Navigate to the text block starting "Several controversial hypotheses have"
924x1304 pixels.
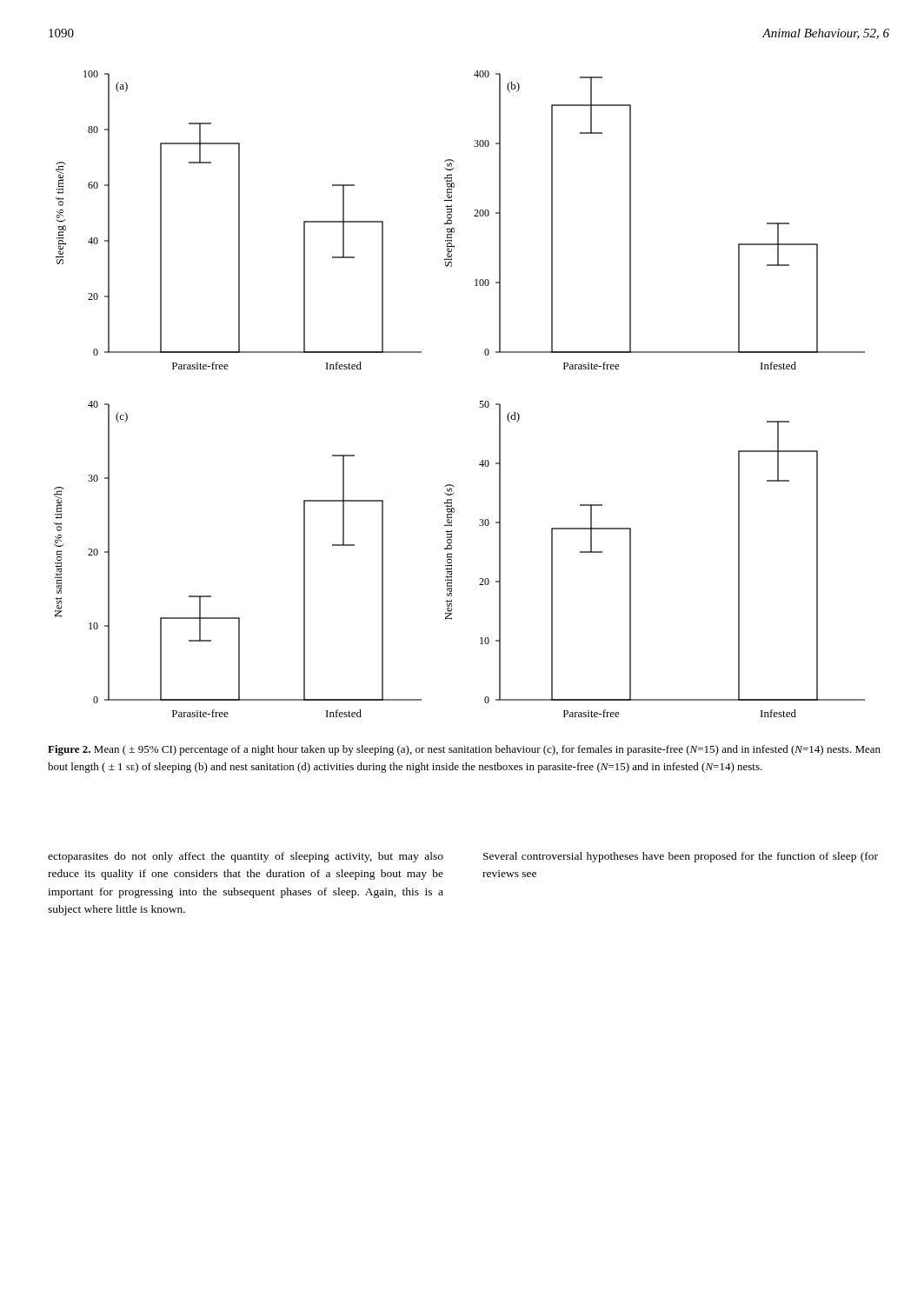680,865
